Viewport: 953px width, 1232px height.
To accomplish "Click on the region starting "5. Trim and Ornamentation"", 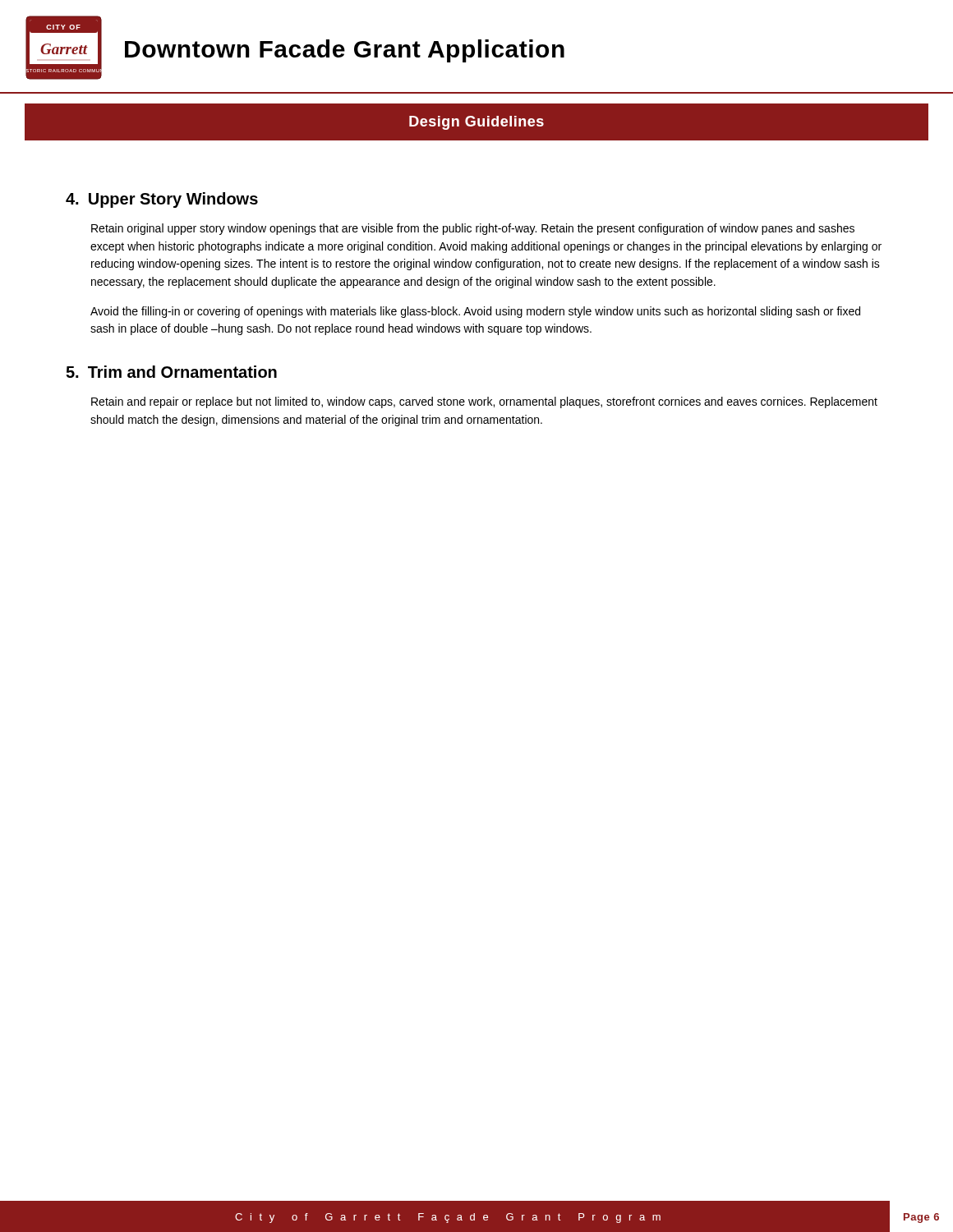I will (x=172, y=373).
